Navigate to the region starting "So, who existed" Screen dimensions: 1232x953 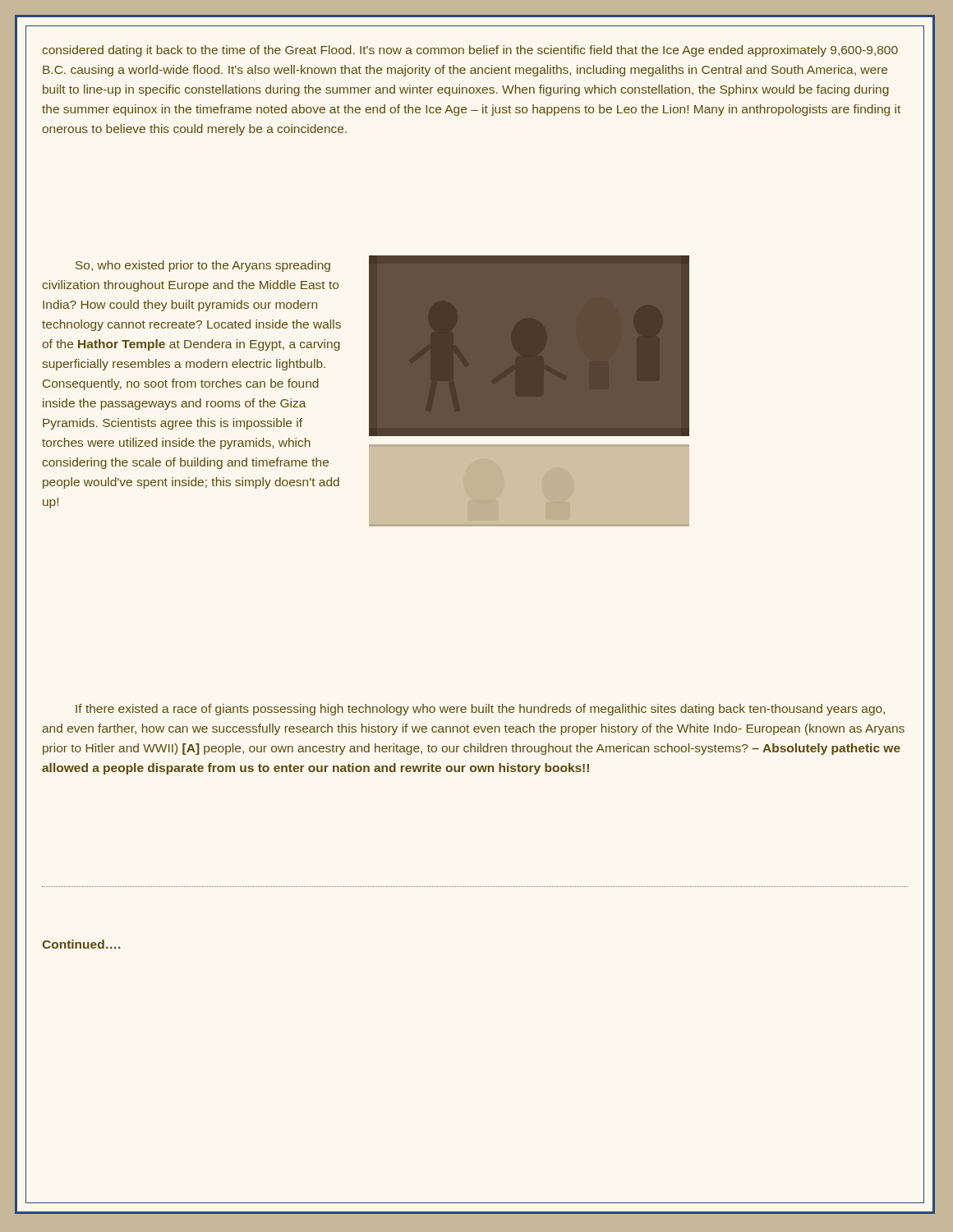(x=194, y=384)
